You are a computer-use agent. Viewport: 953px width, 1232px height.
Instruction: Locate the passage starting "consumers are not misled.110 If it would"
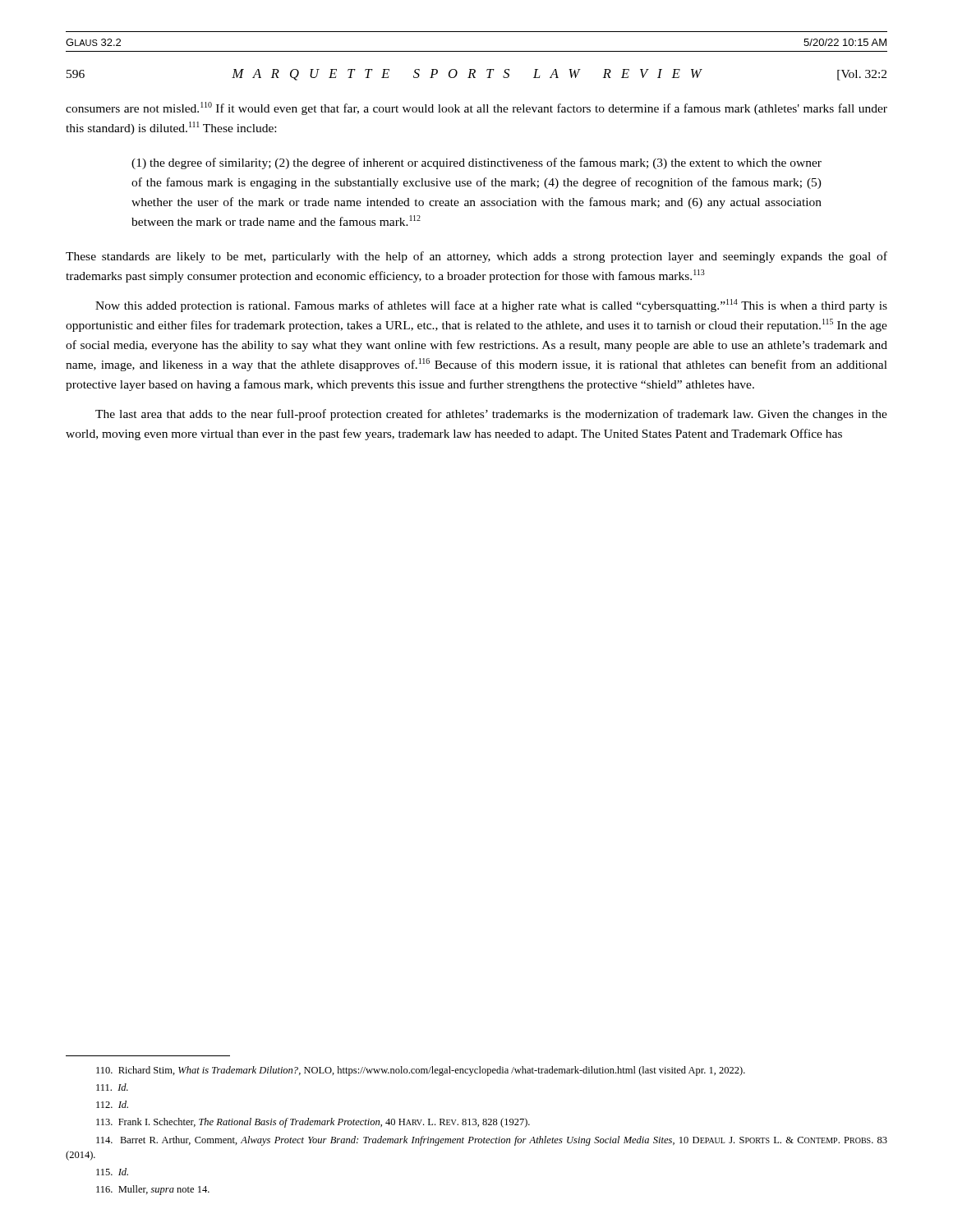tap(476, 117)
